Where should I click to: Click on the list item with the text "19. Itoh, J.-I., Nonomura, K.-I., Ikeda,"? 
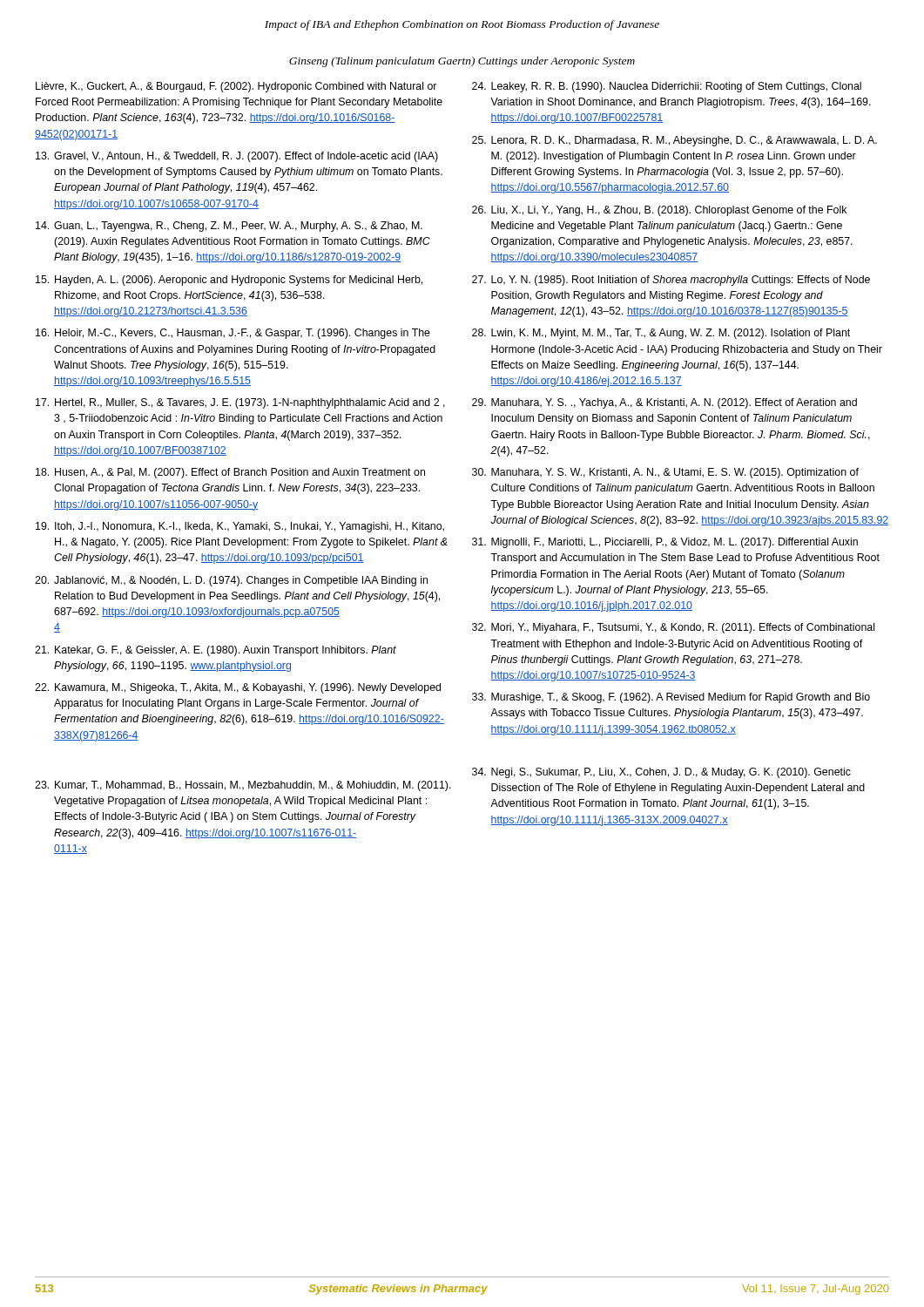[244, 542]
